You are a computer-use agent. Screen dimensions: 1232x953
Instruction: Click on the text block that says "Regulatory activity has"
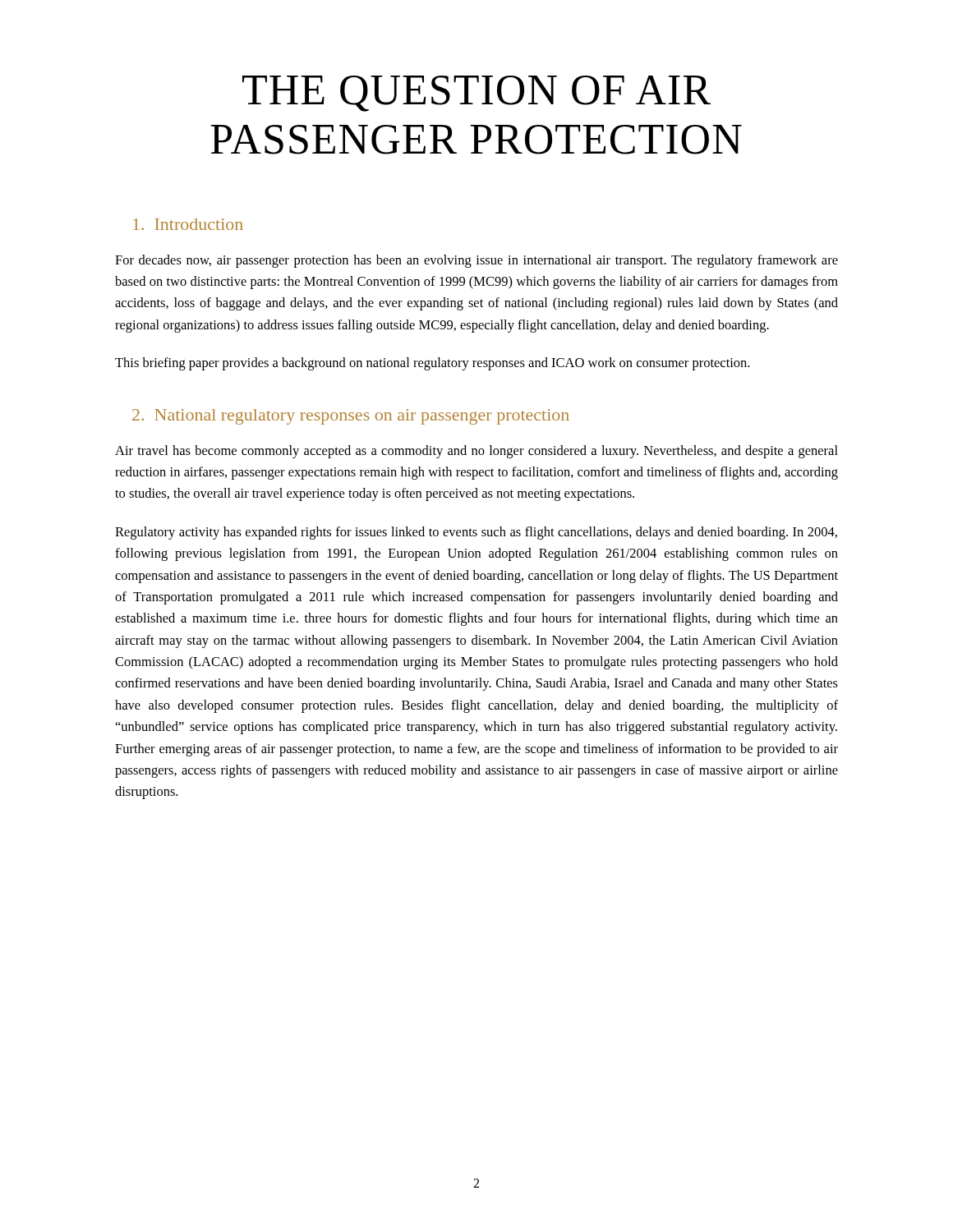coord(476,662)
